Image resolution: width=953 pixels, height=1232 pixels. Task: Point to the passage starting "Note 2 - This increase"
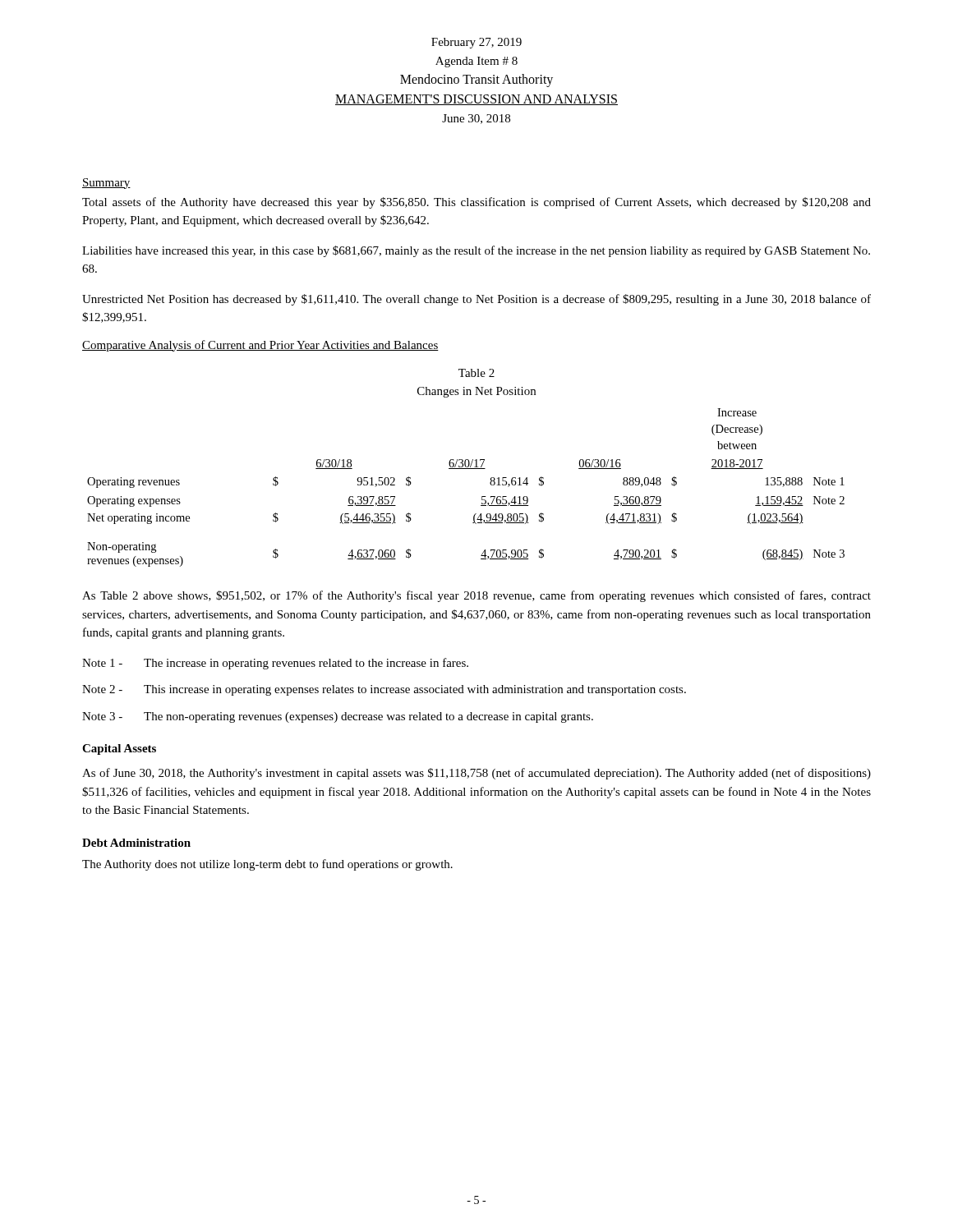pyautogui.click(x=476, y=690)
